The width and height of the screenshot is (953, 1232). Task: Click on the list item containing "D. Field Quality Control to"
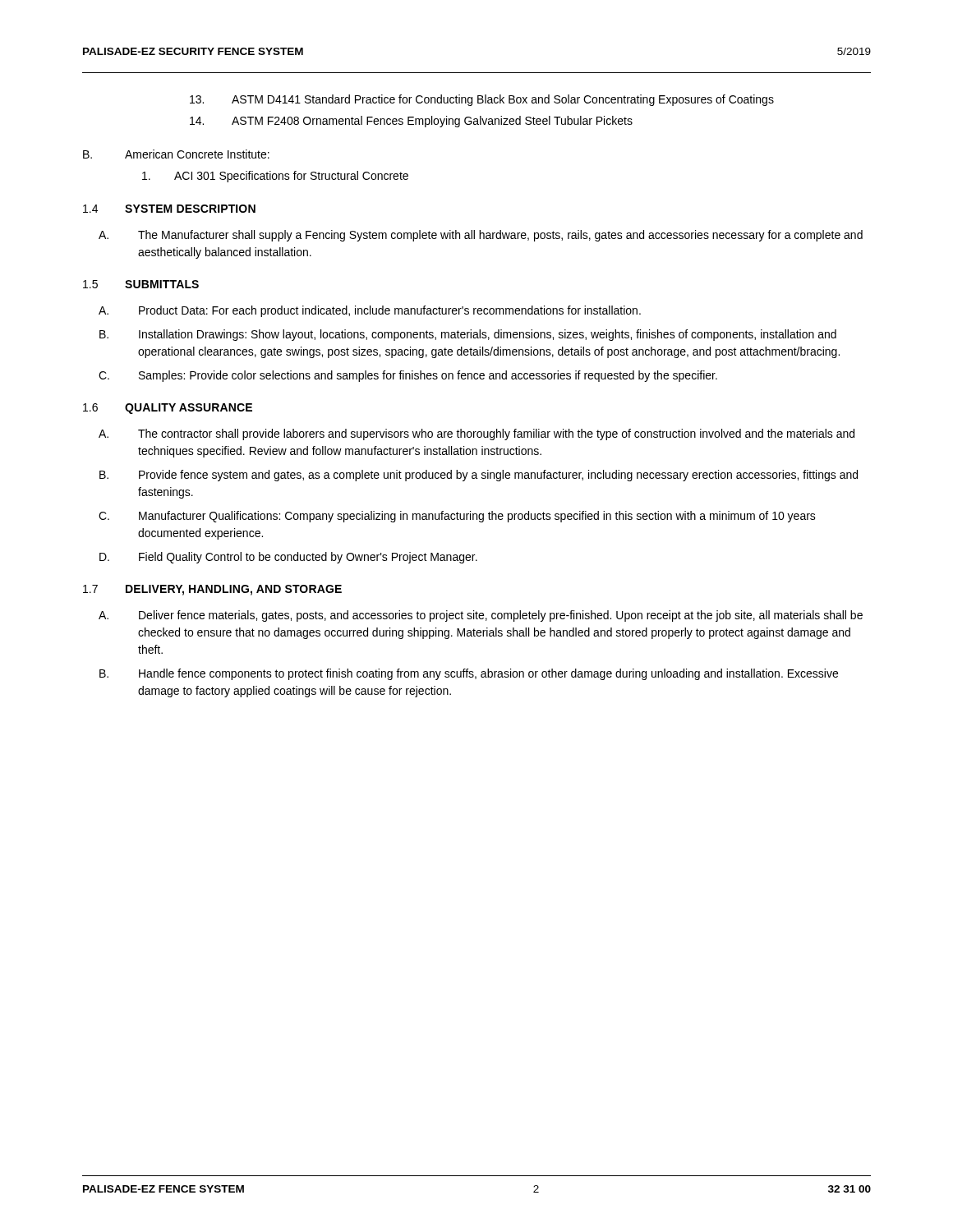pyautogui.click(x=476, y=557)
